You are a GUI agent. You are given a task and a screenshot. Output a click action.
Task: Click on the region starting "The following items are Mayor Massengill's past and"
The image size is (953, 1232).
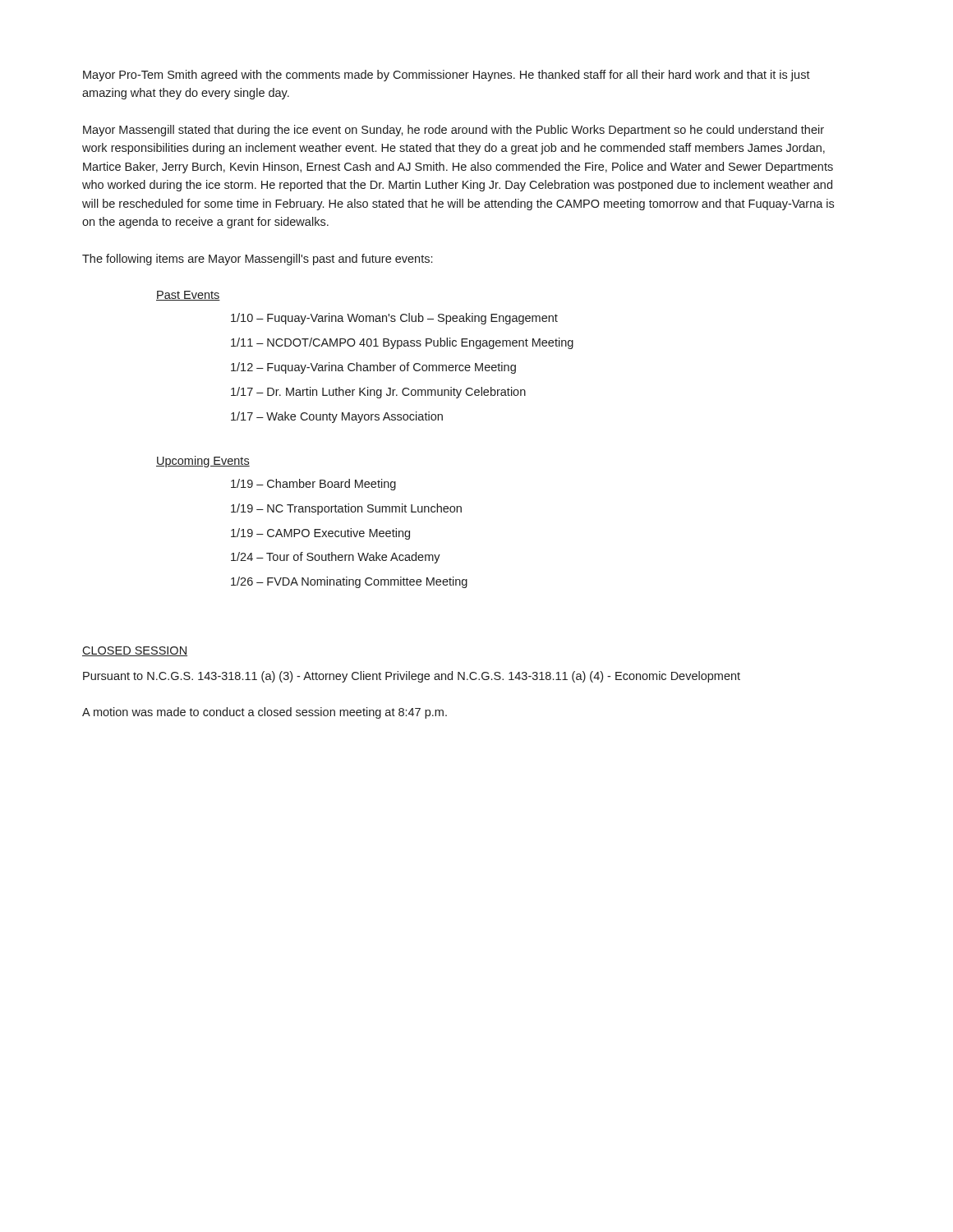(x=258, y=259)
